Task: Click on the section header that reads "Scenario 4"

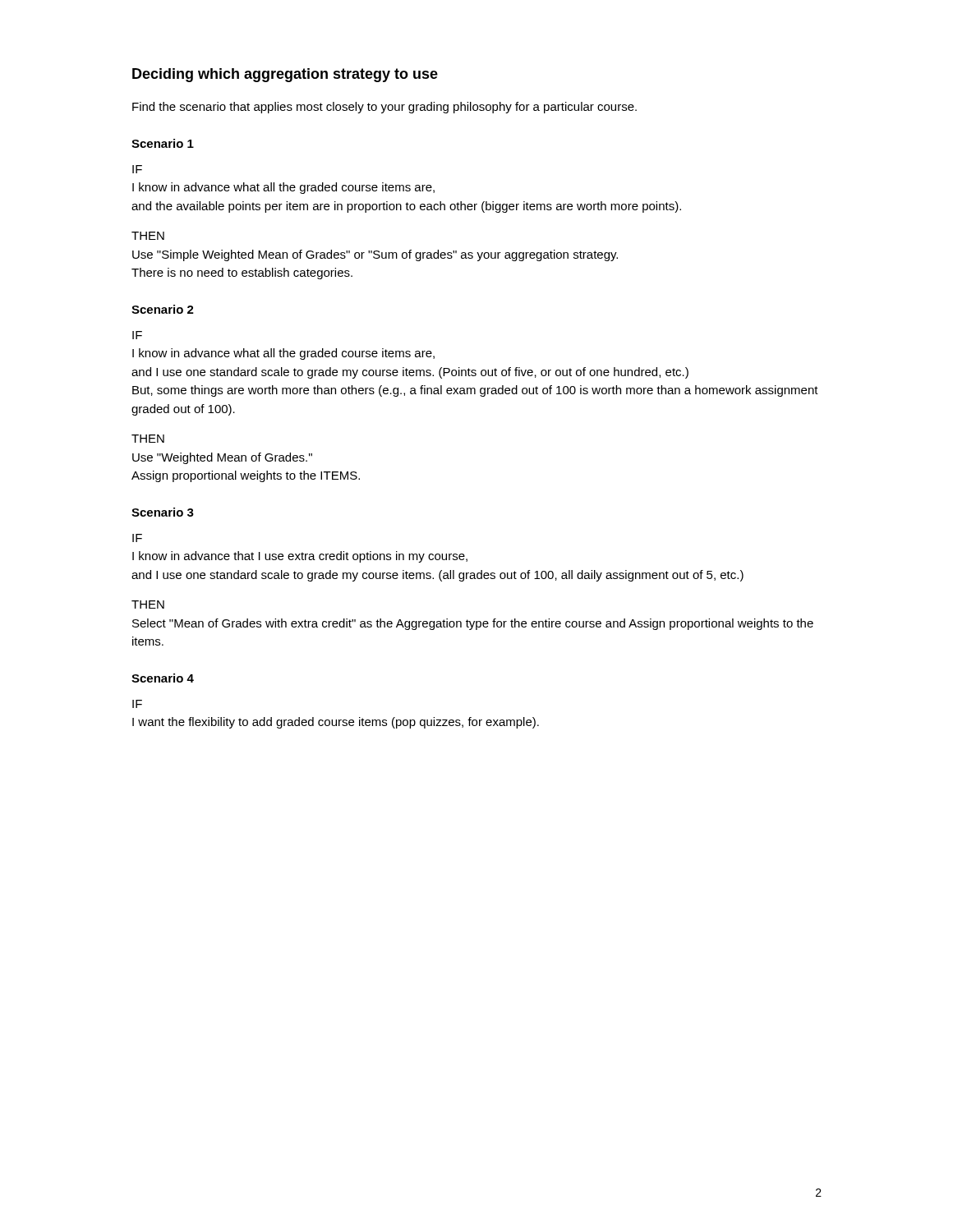Action: pos(163,678)
